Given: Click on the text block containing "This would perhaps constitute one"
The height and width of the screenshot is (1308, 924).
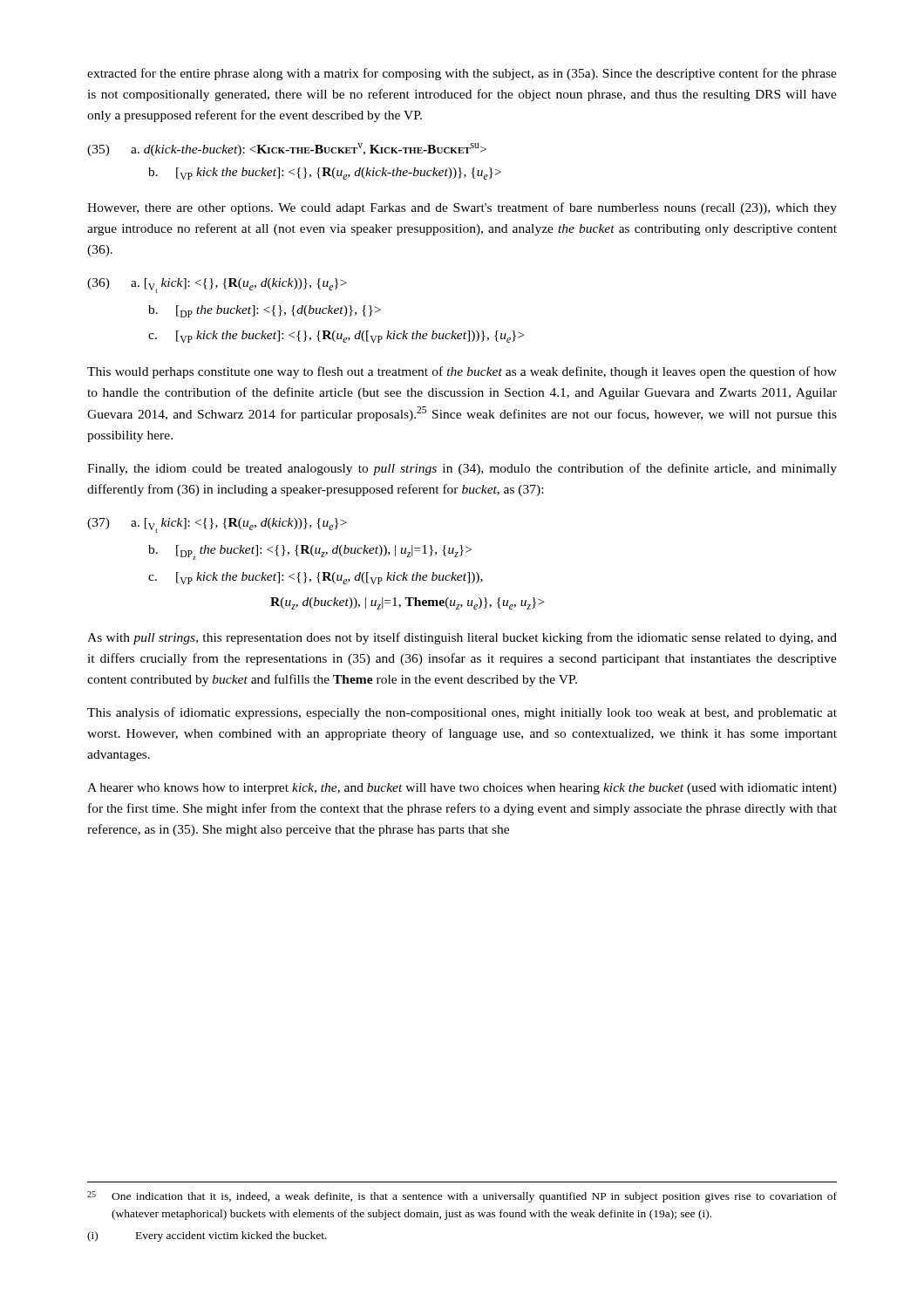Looking at the screenshot, I should 462,403.
